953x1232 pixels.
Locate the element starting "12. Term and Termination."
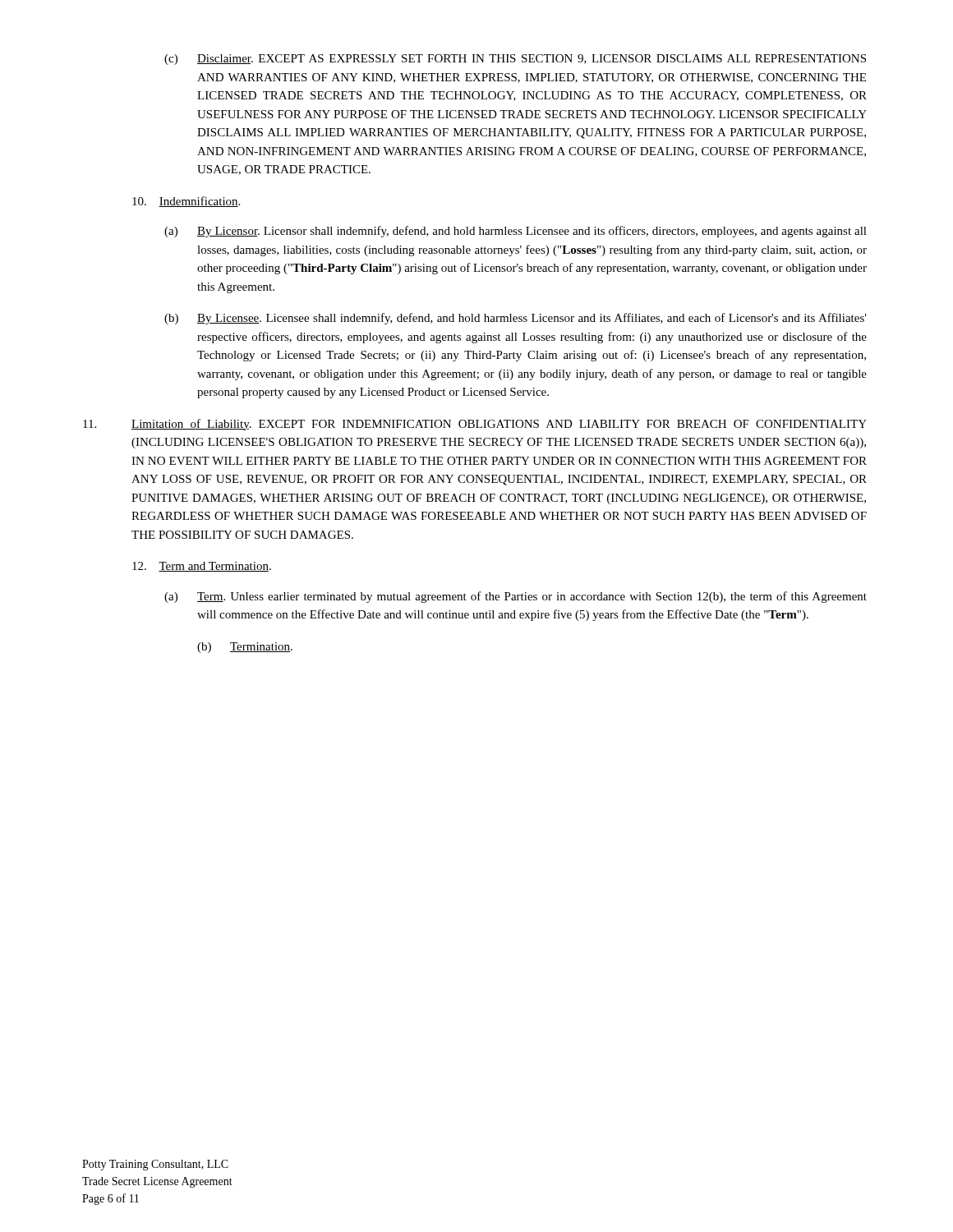pos(202,566)
